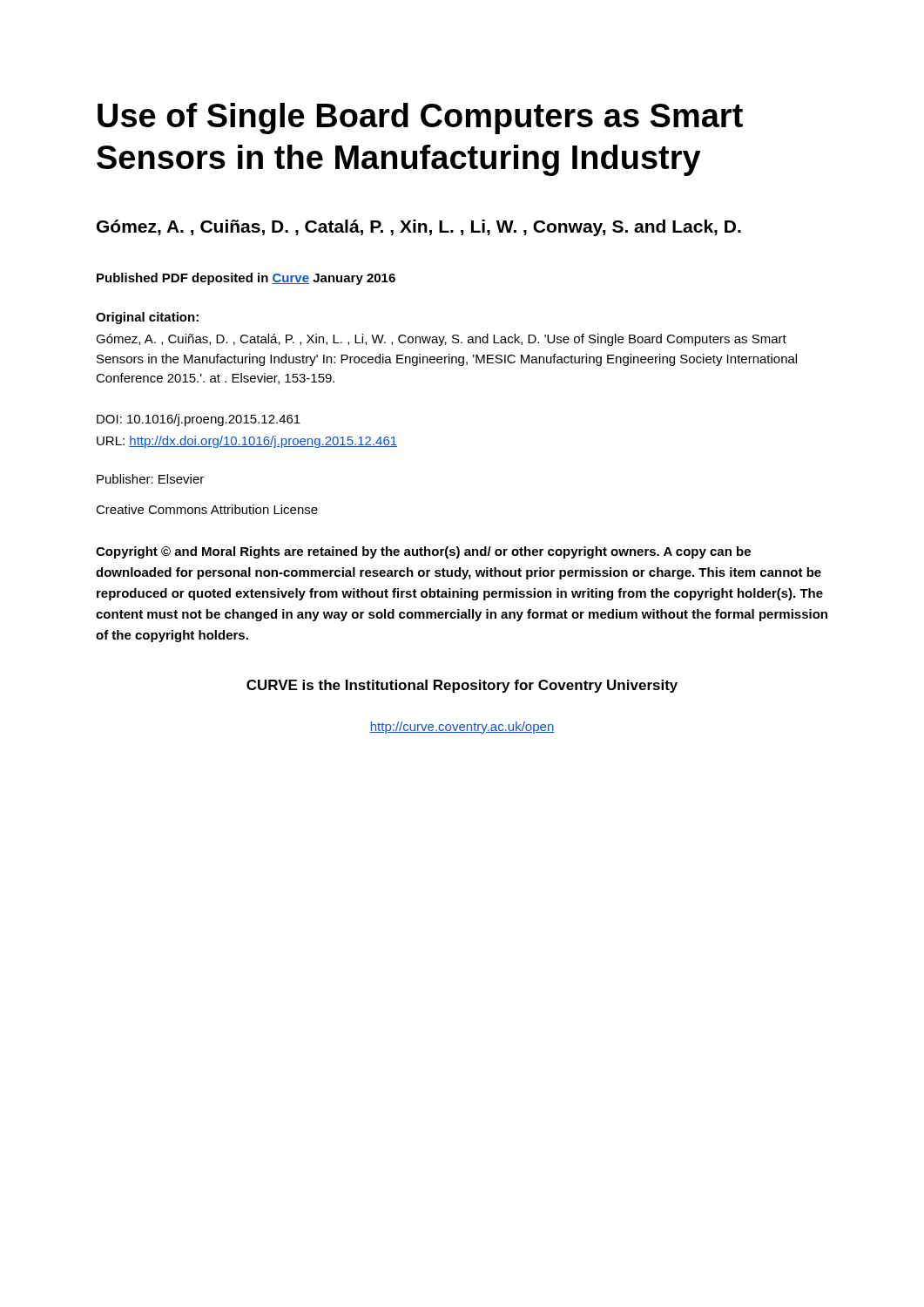Where does it say "Publisher: Elsevier"?

point(150,479)
